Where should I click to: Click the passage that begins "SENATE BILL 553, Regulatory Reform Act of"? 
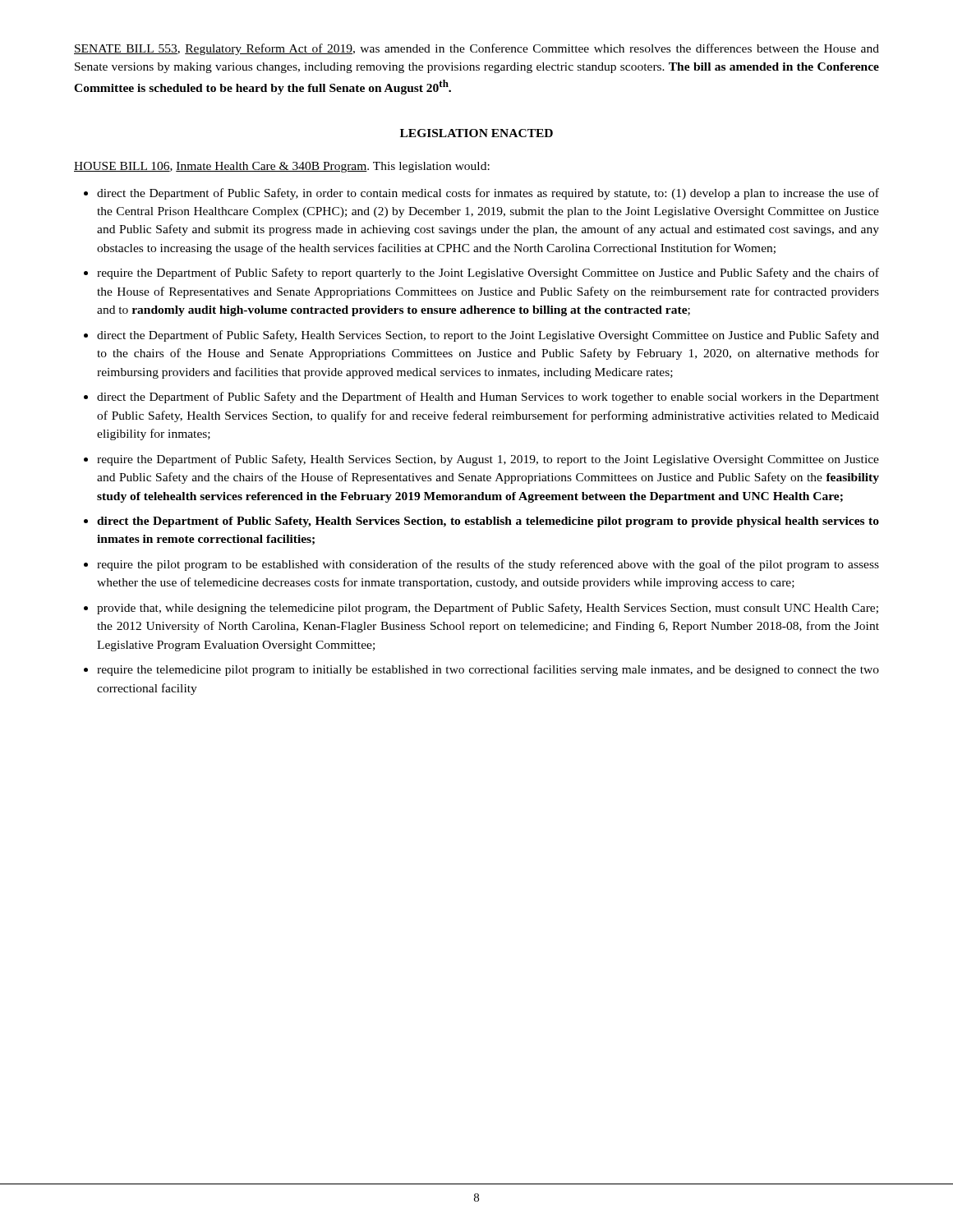pos(476,68)
